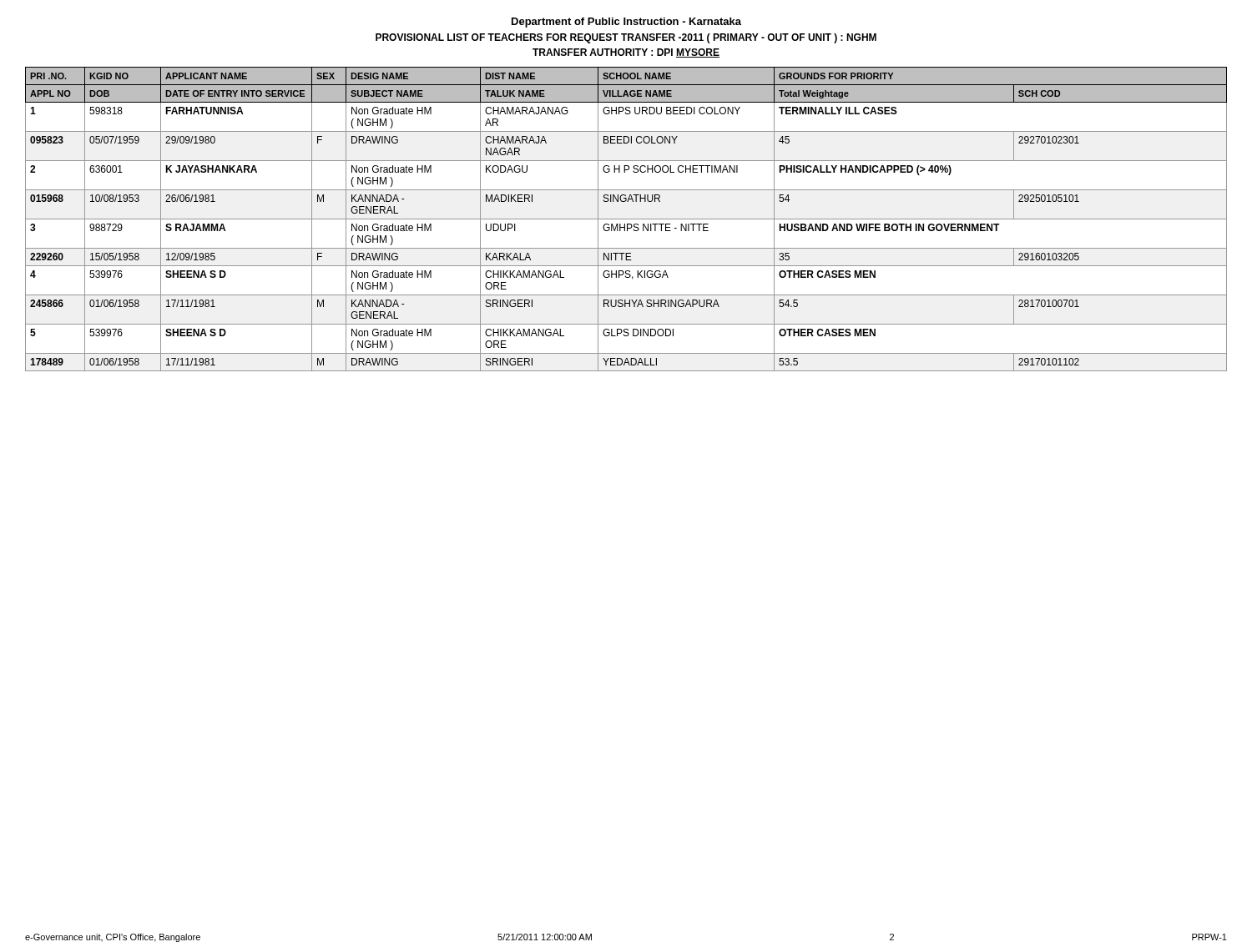This screenshot has height=952, width=1252.
Task: Click on the element starting "PROVISIONAL LIST OF"
Action: click(626, 38)
